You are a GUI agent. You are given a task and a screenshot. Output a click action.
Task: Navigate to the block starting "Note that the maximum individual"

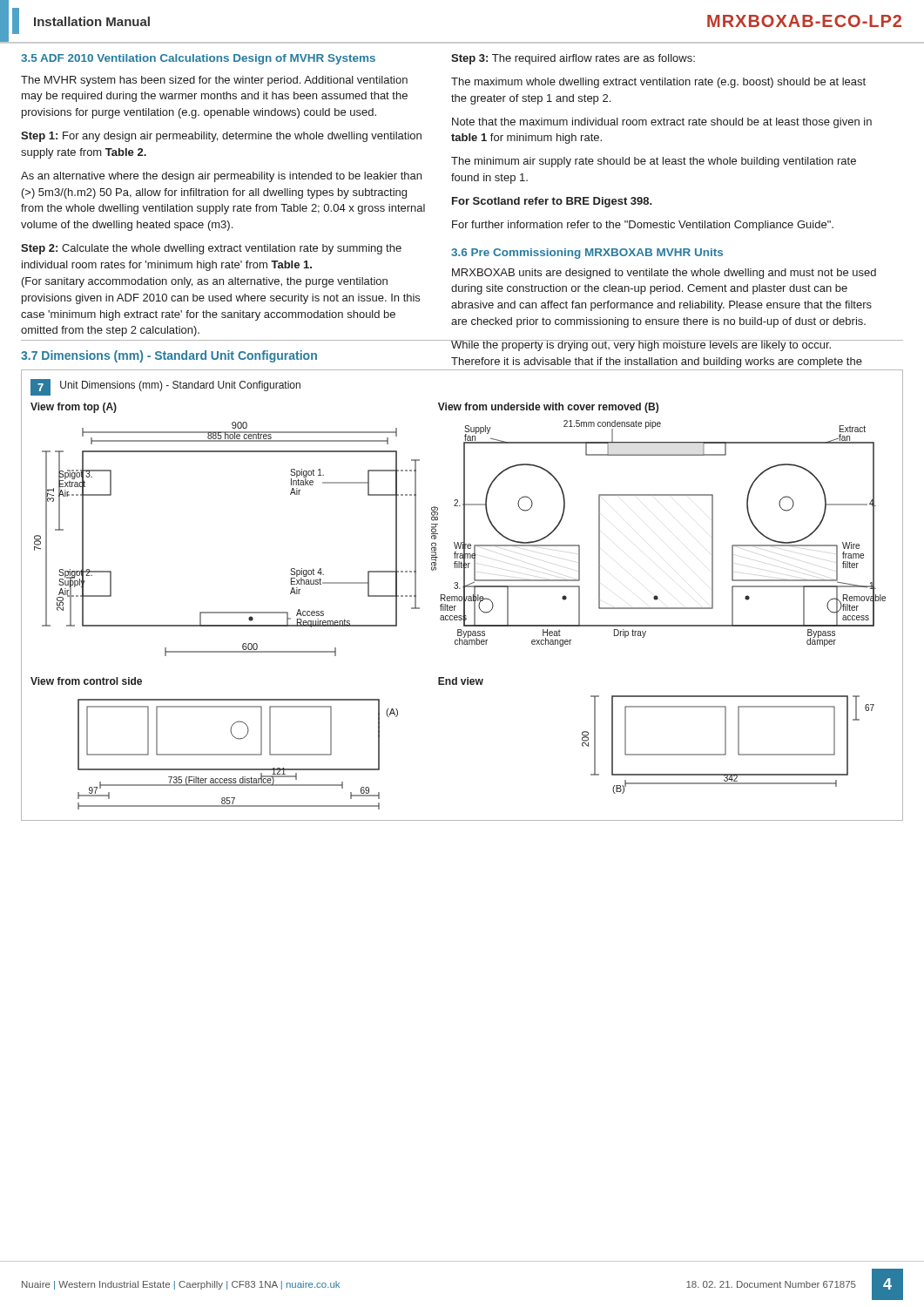[x=662, y=129]
